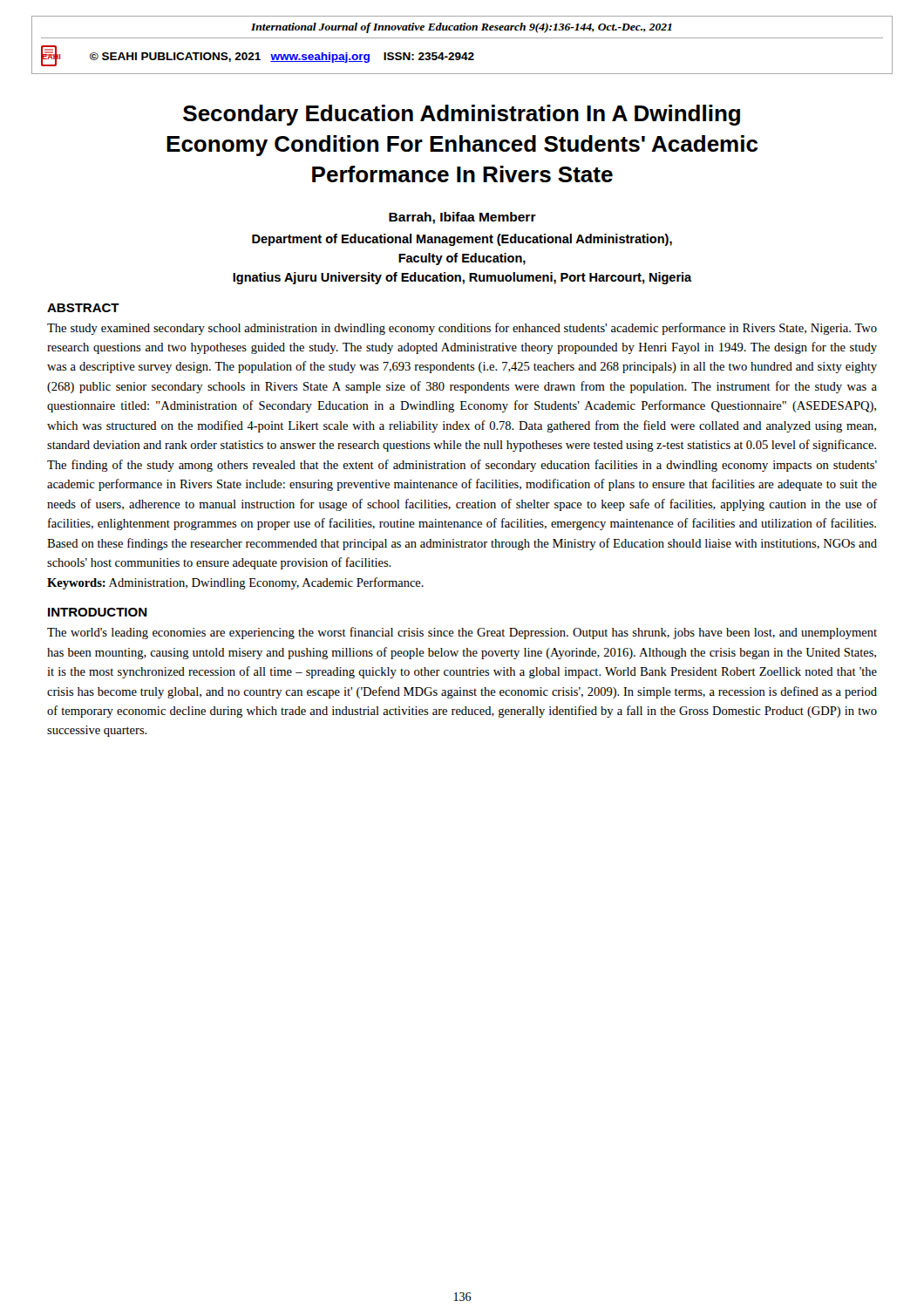This screenshot has width=924, height=1308.
Task: Click the passage that begins "Keywords: Administration, Dwindling"
Action: (x=235, y=582)
